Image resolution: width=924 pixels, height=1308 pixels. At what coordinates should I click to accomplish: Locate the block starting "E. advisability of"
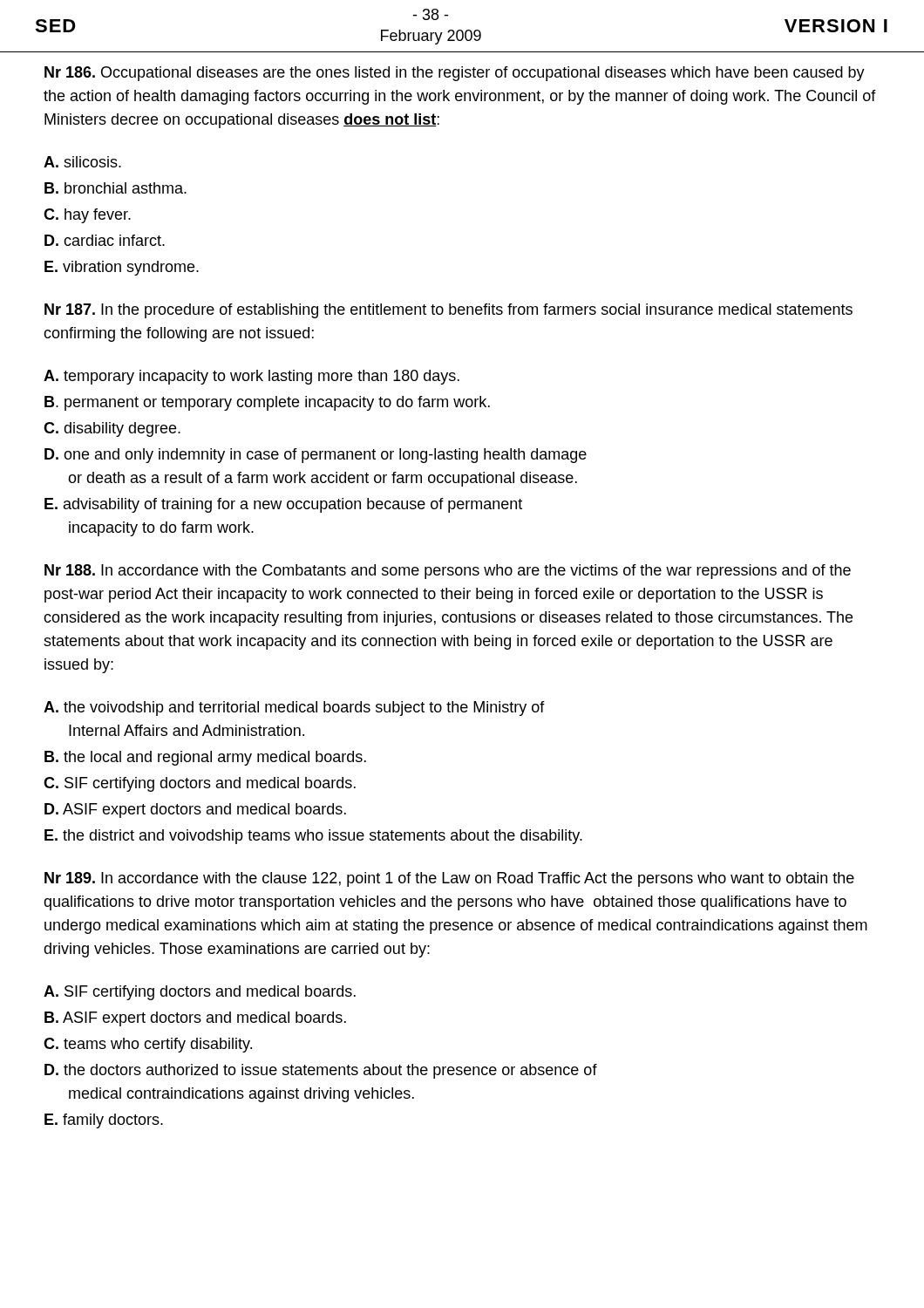[283, 516]
